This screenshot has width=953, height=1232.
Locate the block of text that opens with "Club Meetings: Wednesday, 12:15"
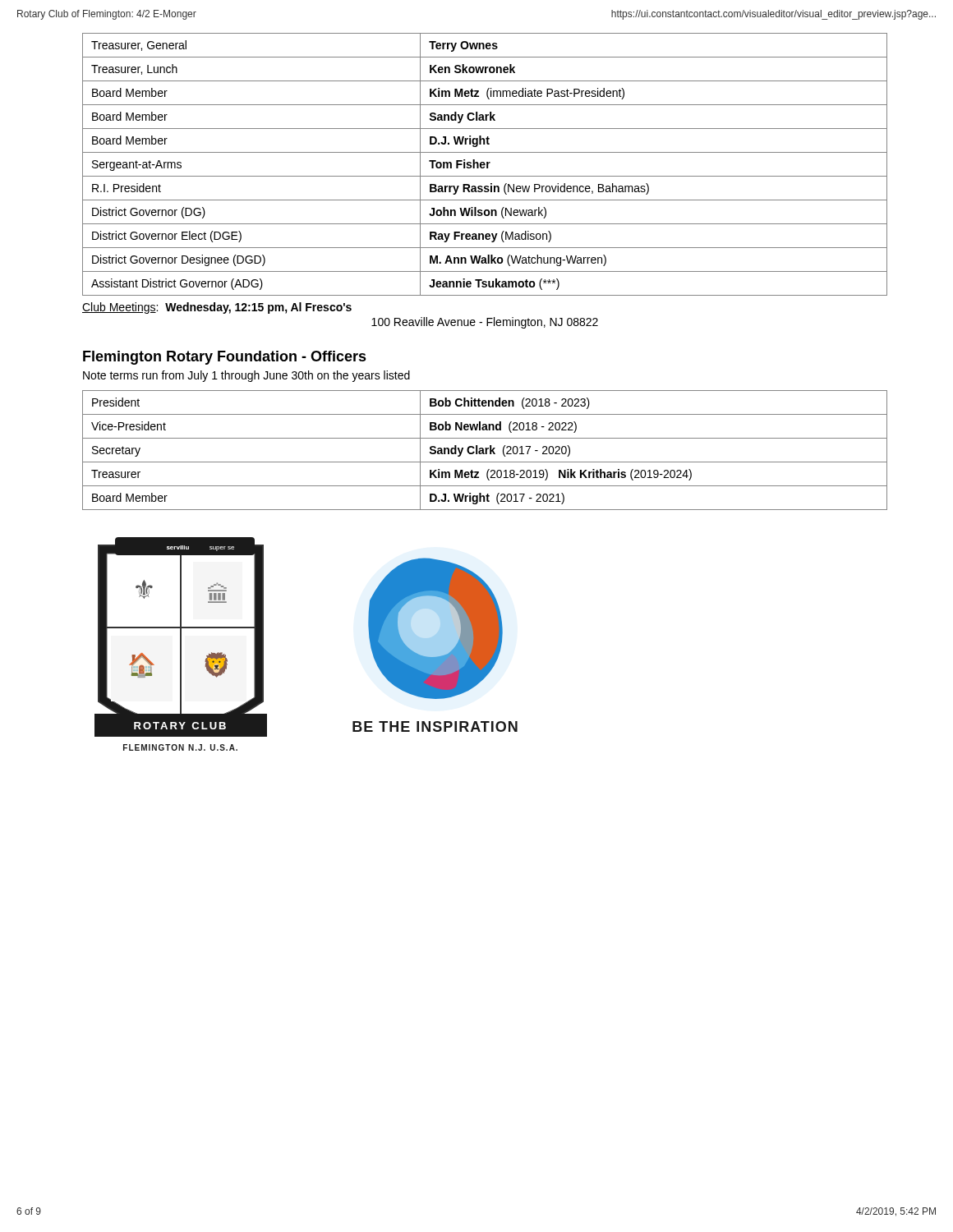[217, 307]
